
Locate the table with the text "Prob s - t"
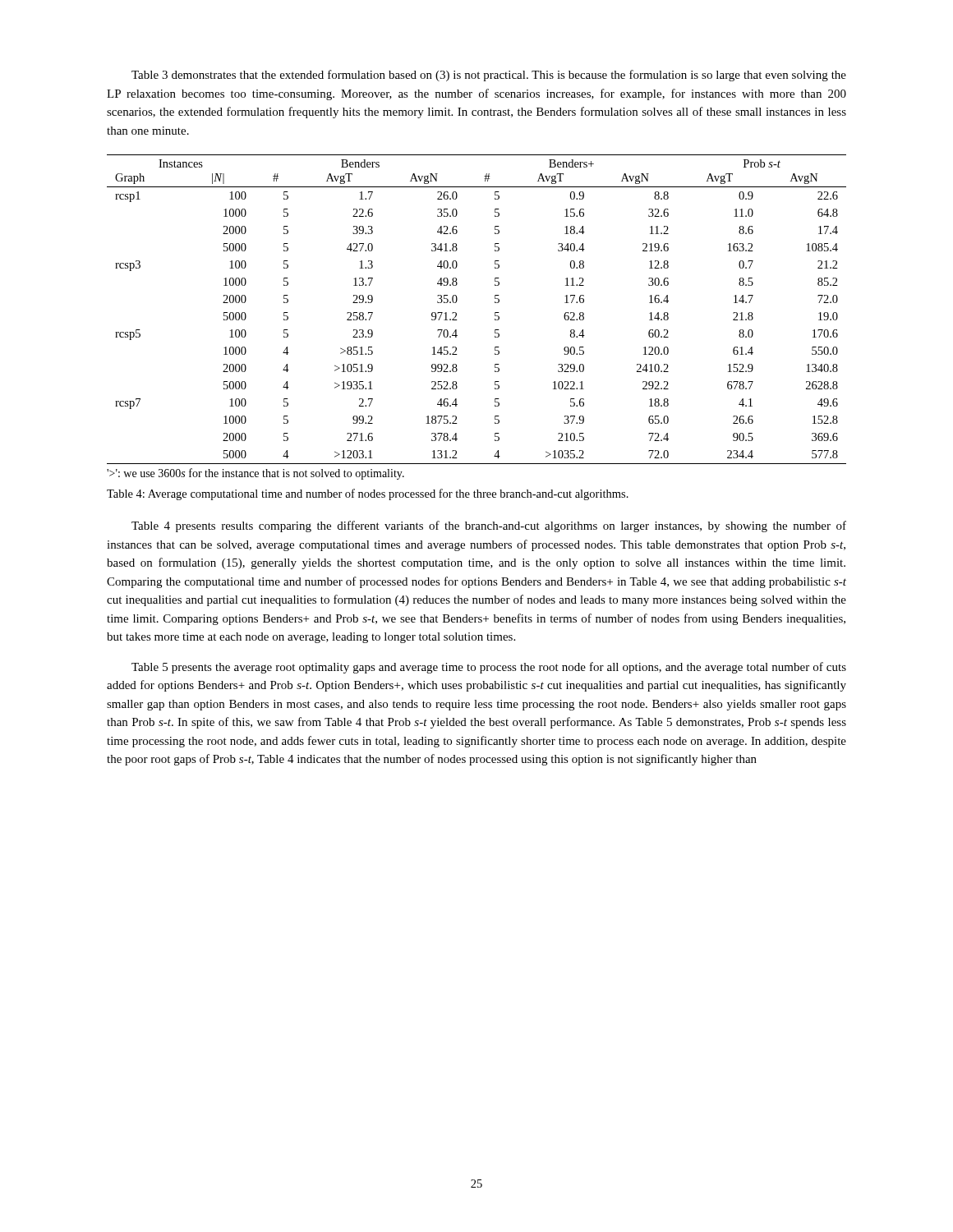[476, 309]
